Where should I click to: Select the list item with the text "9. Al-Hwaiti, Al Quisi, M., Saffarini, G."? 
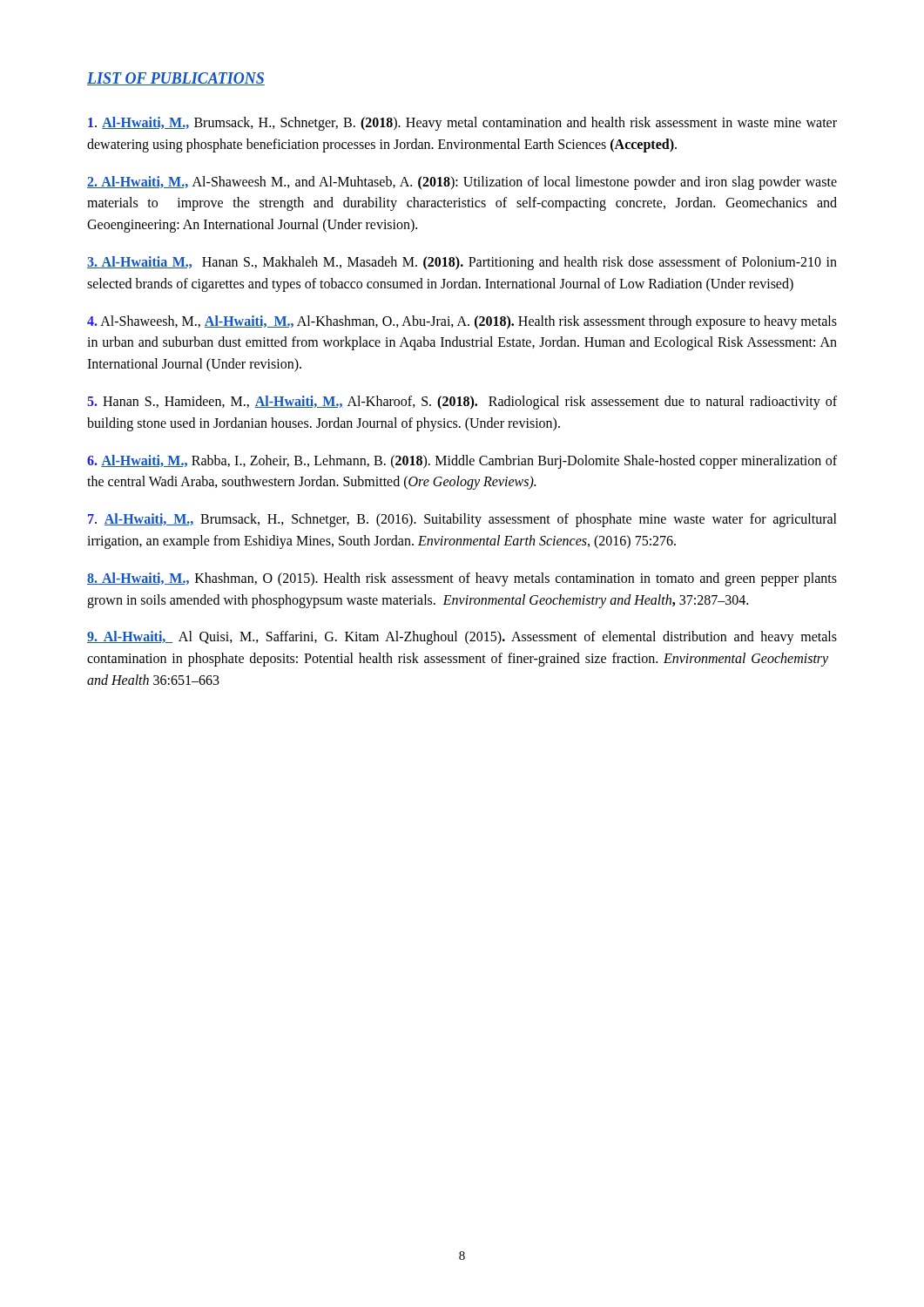point(462,658)
